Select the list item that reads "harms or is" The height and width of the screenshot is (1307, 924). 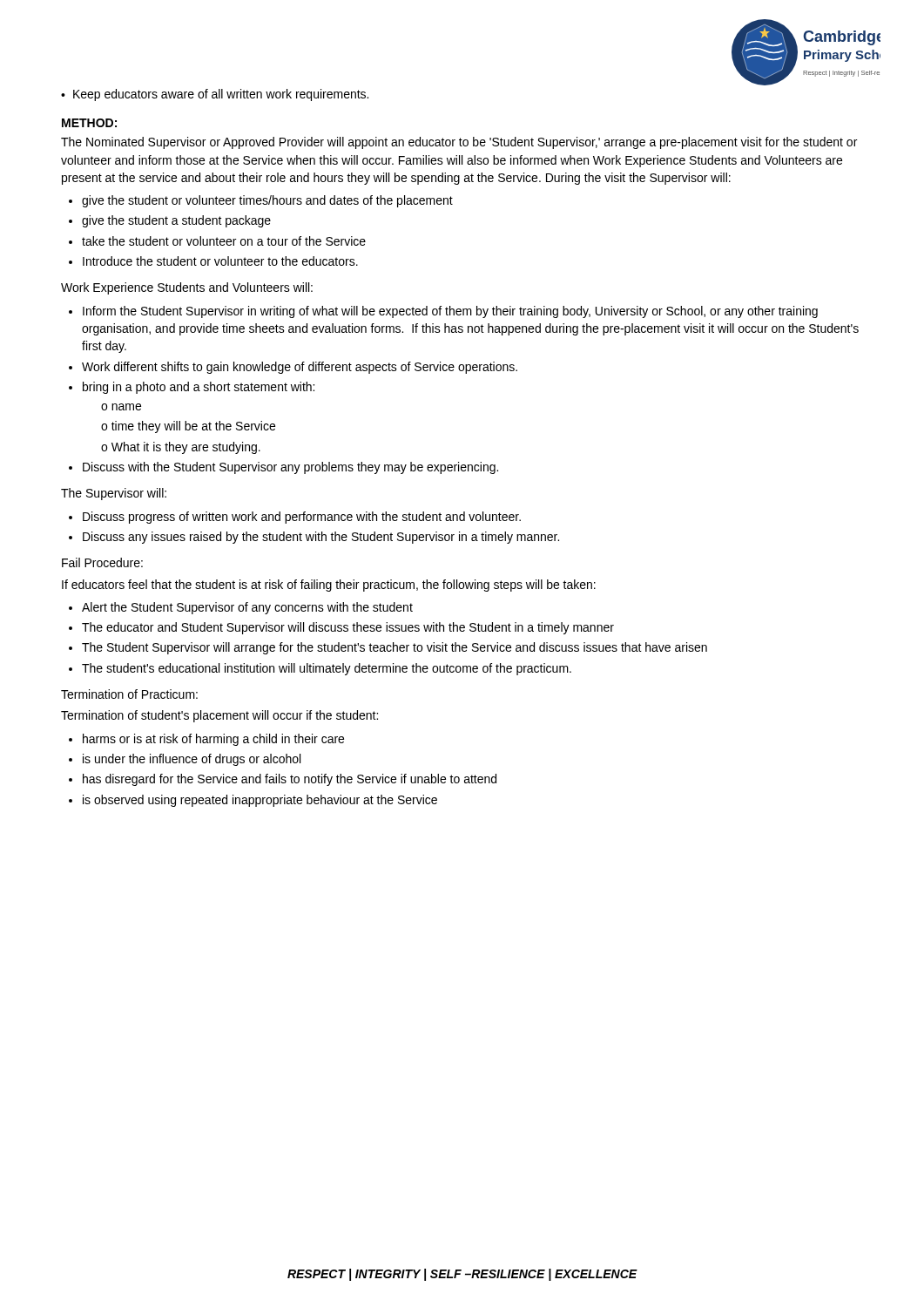click(213, 739)
